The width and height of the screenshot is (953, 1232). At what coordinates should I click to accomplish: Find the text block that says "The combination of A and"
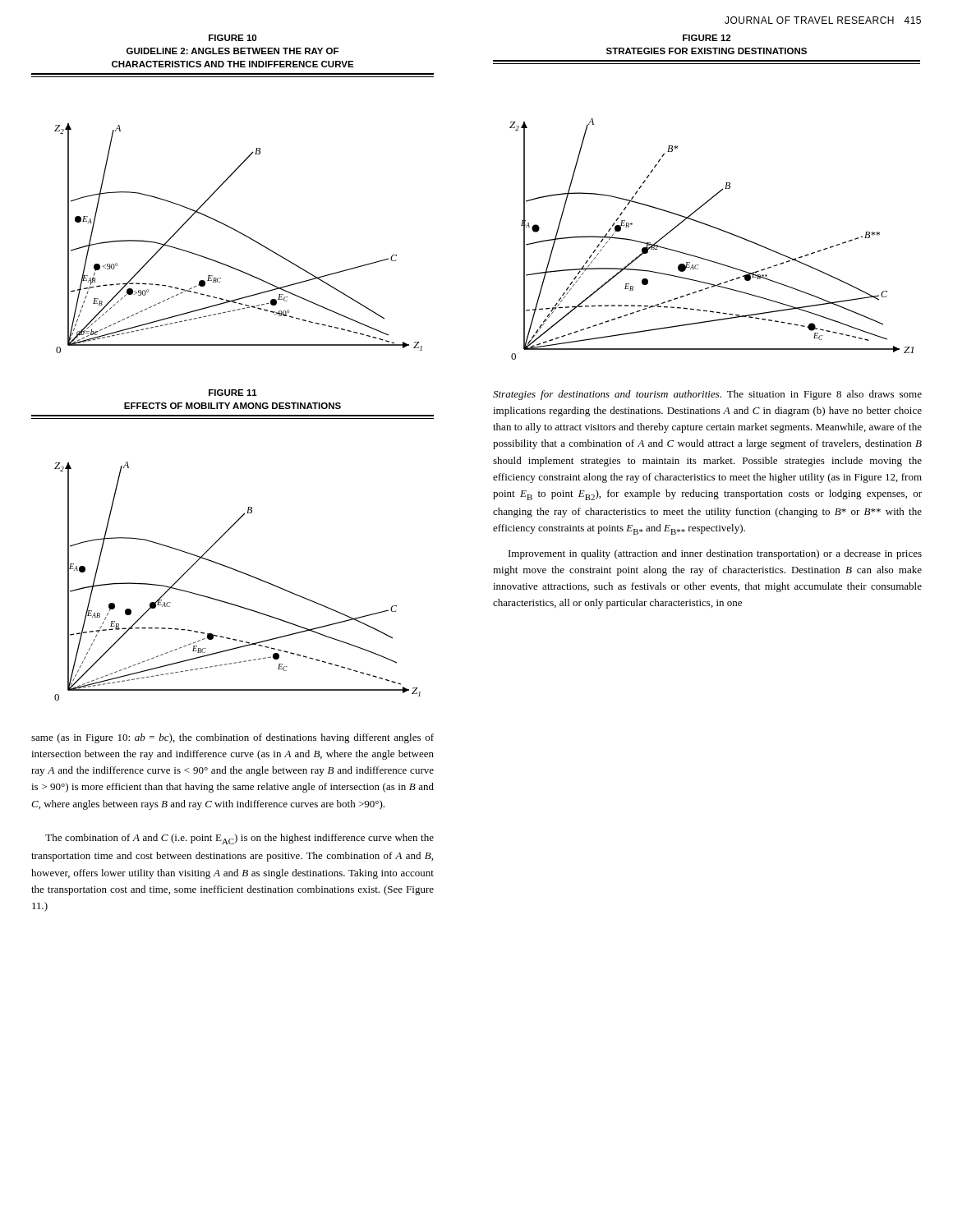point(233,871)
